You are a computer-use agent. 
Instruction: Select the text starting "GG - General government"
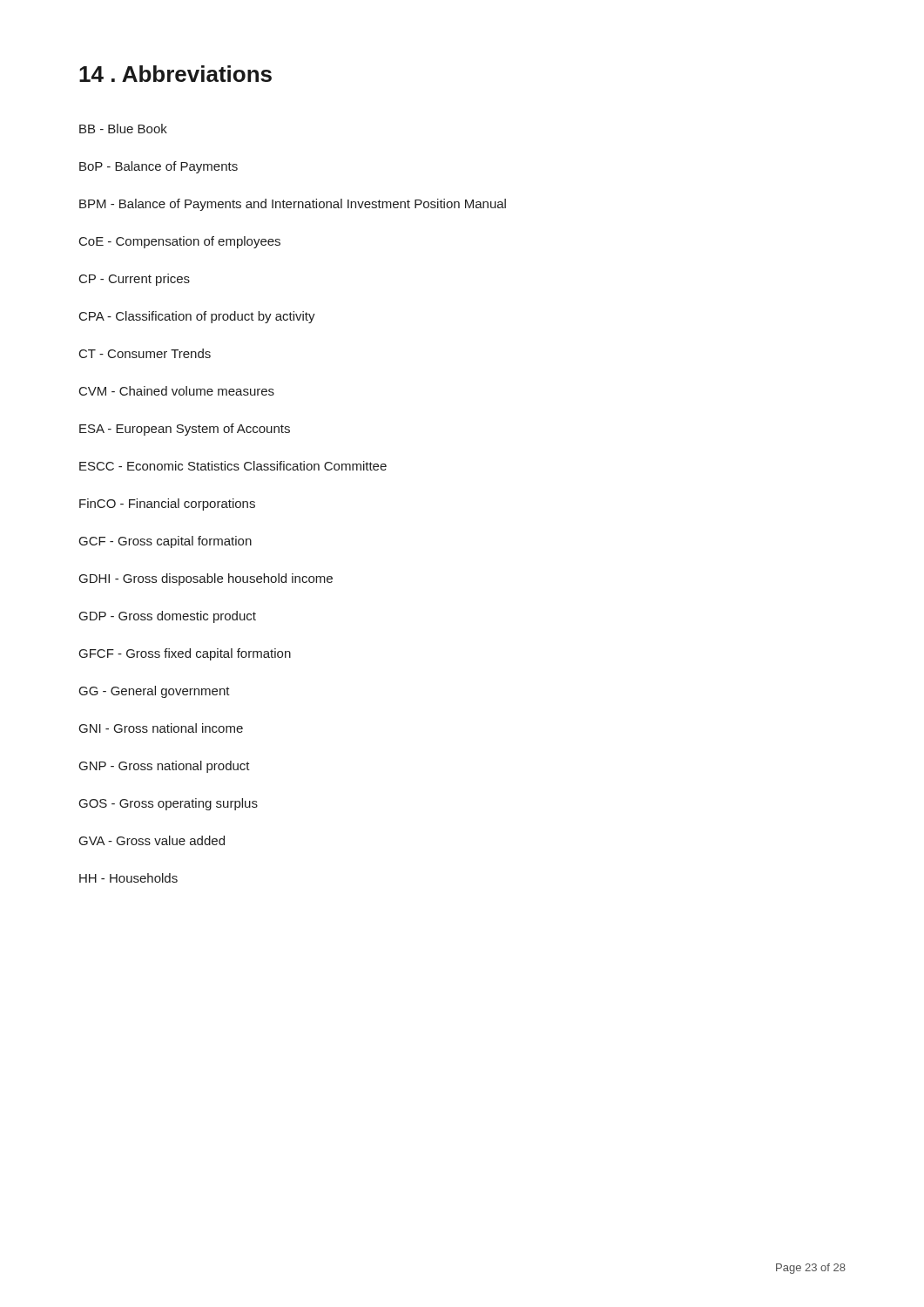[154, 691]
